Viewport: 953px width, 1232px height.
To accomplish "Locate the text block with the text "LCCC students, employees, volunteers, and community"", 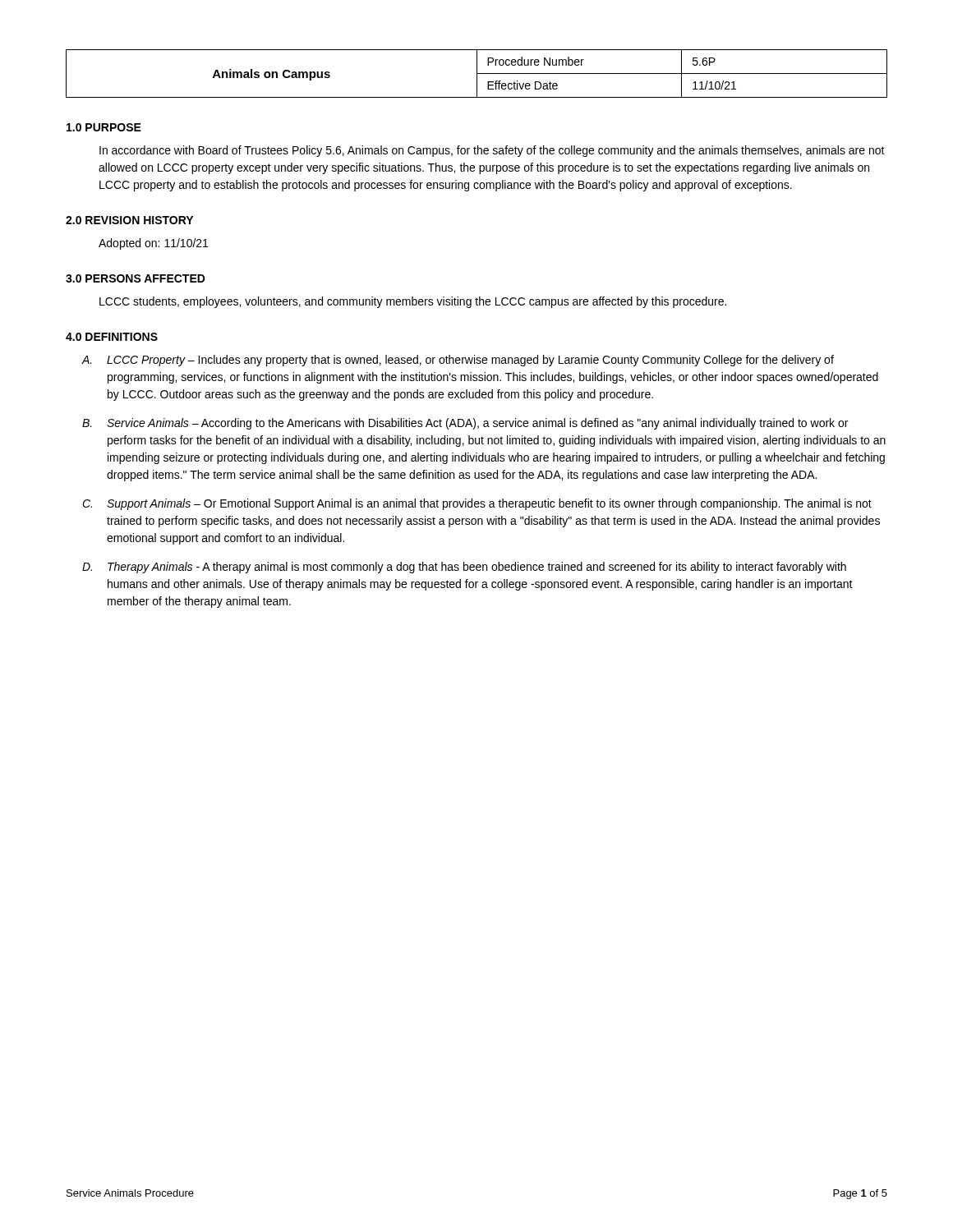I will point(413,301).
